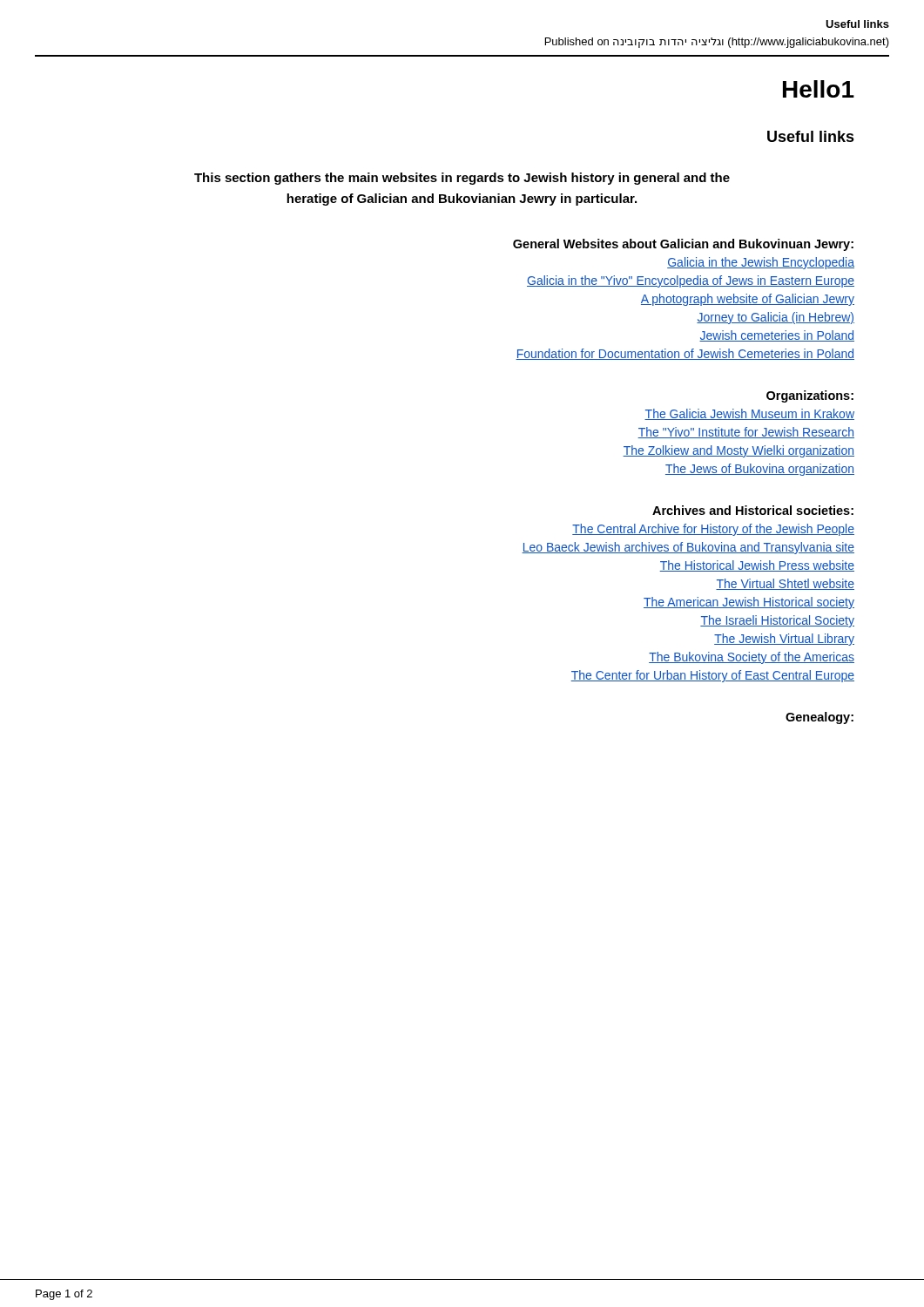Click where it says "The Virtual Shtetl website"
This screenshot has height=1307, width=924.
tap(785, 584)
